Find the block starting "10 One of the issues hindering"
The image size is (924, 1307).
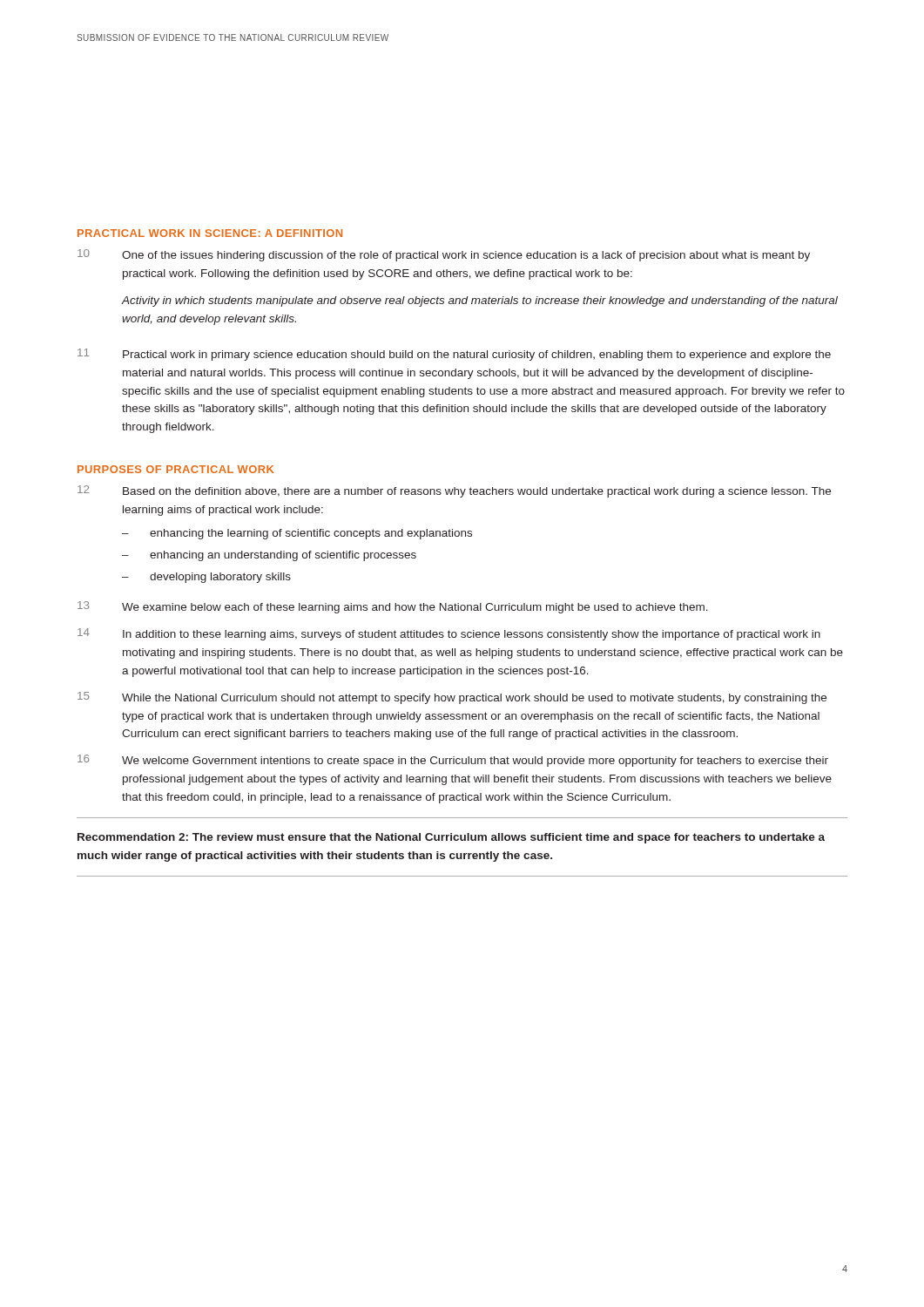pos(462,292)
